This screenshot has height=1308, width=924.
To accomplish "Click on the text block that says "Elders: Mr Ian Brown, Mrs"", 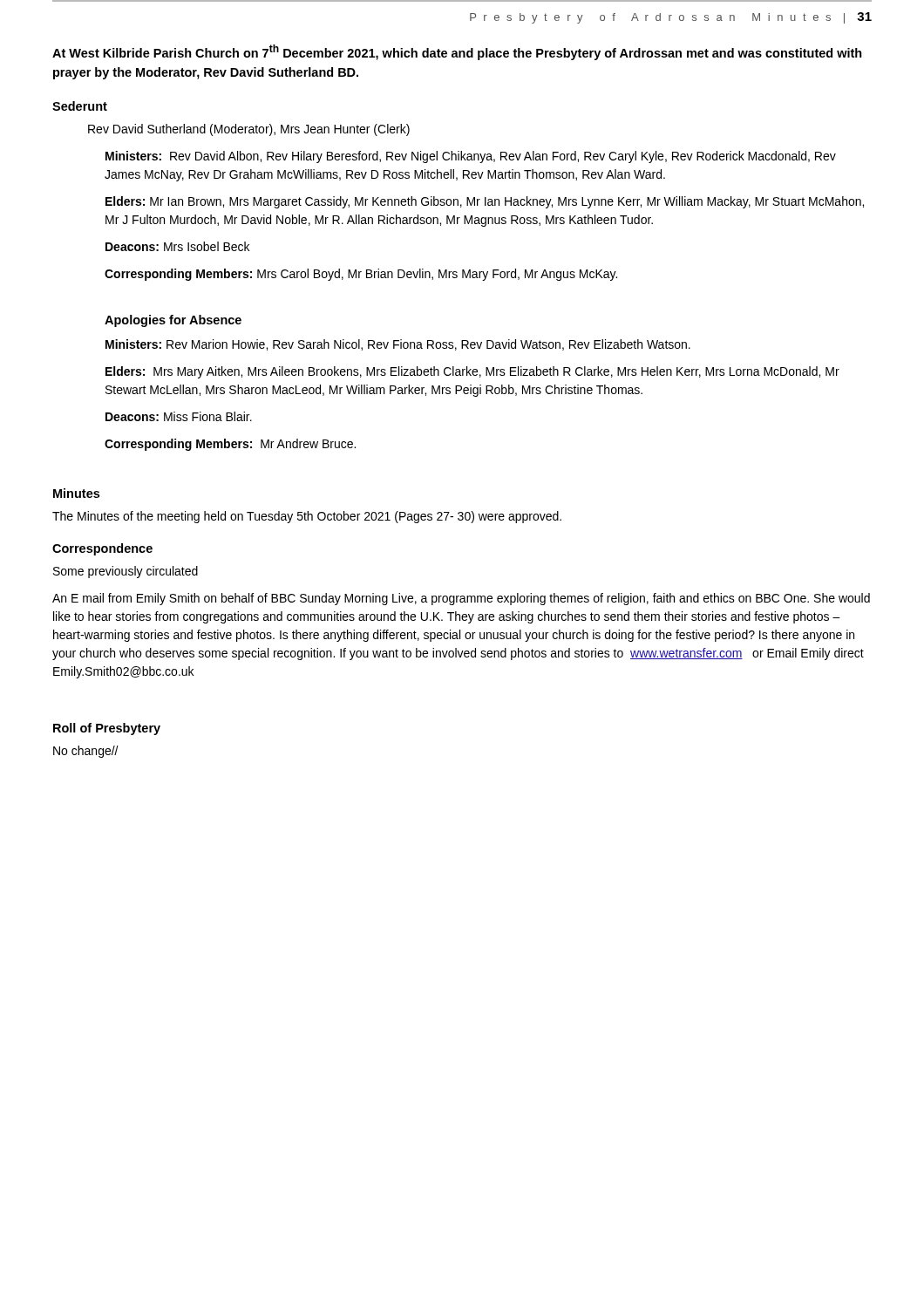I will (x=485, y=211).
